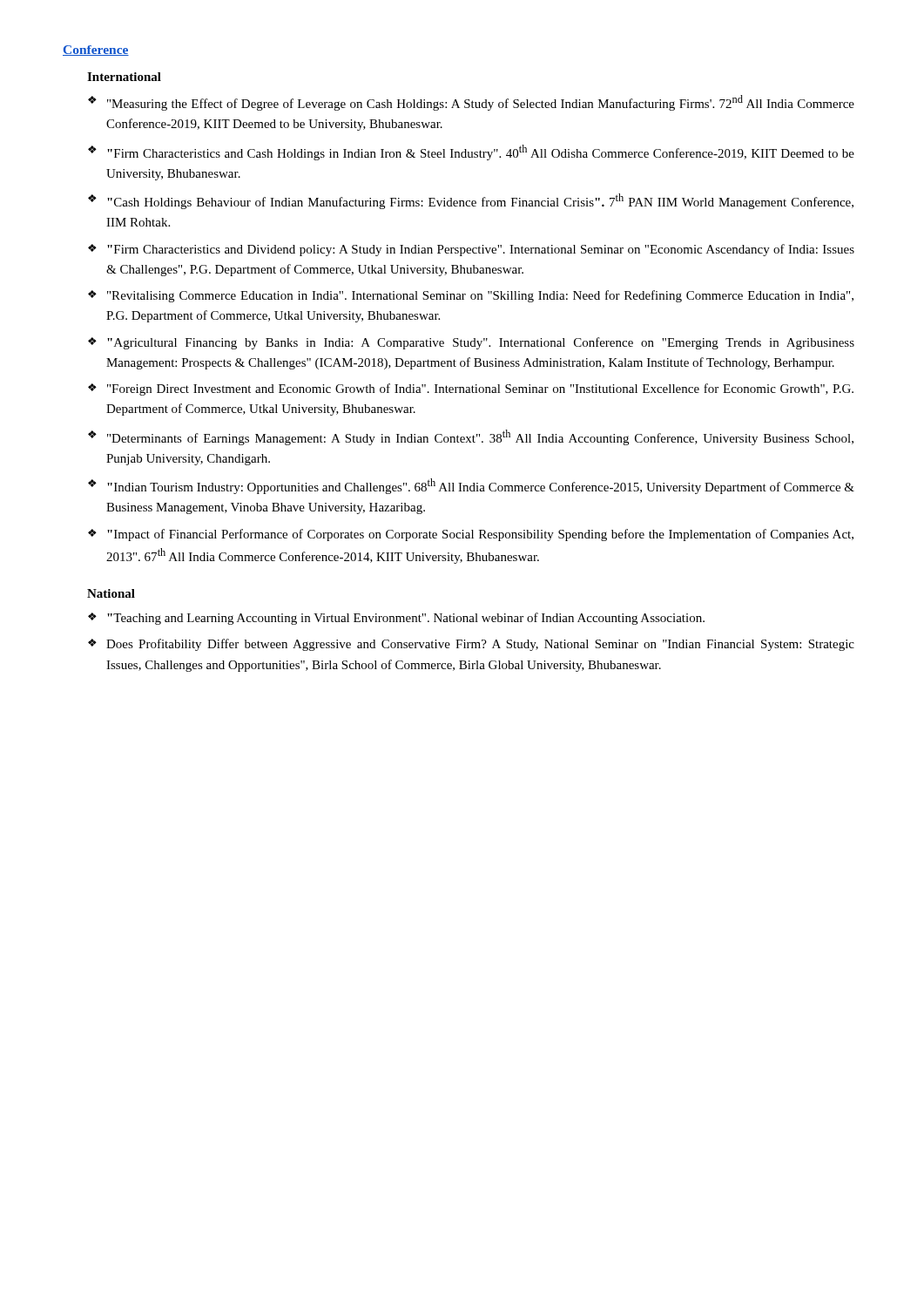Locate the list item with the text ""Agricultural Financing by Banks in India: A Comparative"
924x1307 pixels.
pos(480,352)
